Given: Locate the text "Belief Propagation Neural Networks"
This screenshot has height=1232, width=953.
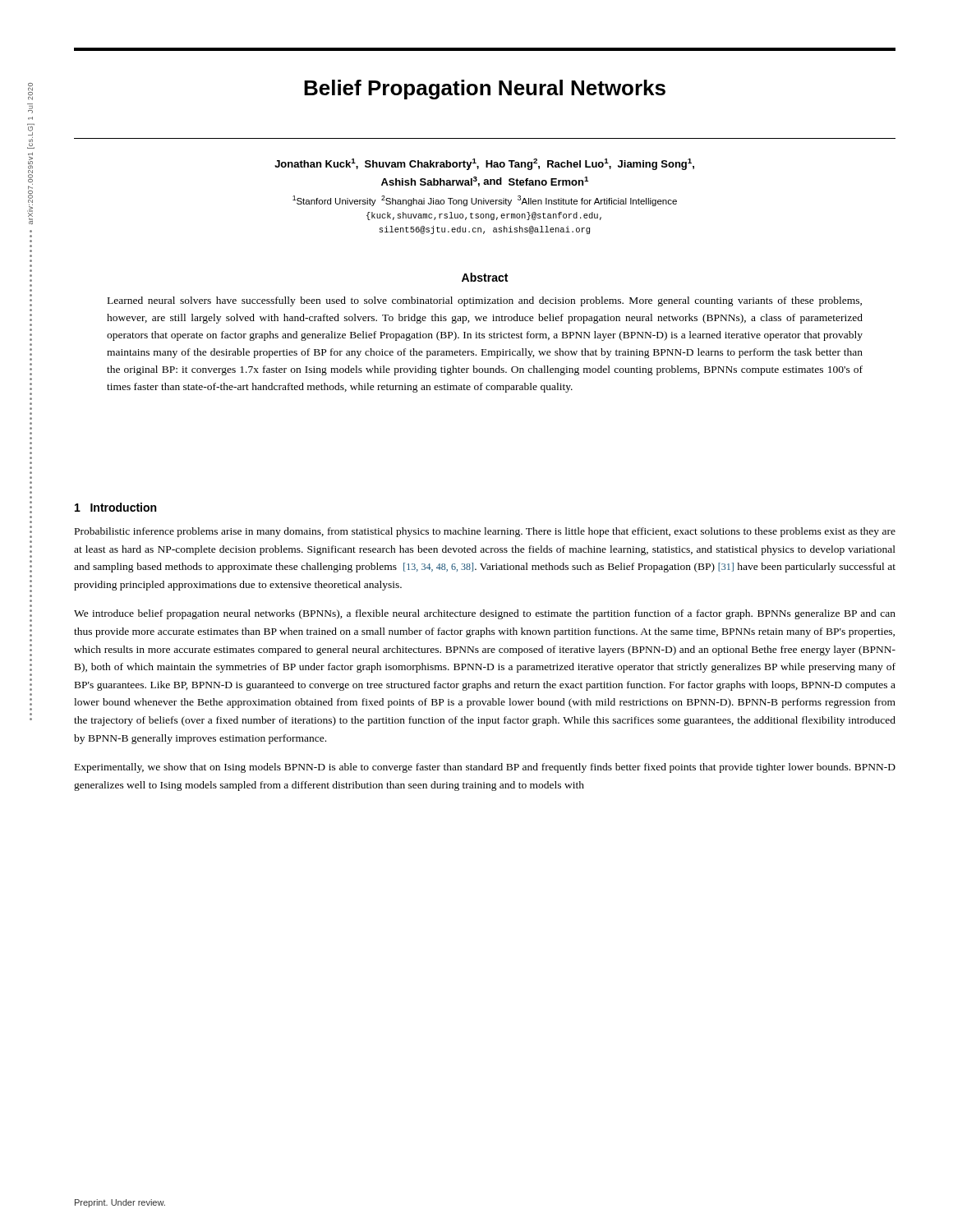Looking at the screenshot, I should [x=485, y=88].
